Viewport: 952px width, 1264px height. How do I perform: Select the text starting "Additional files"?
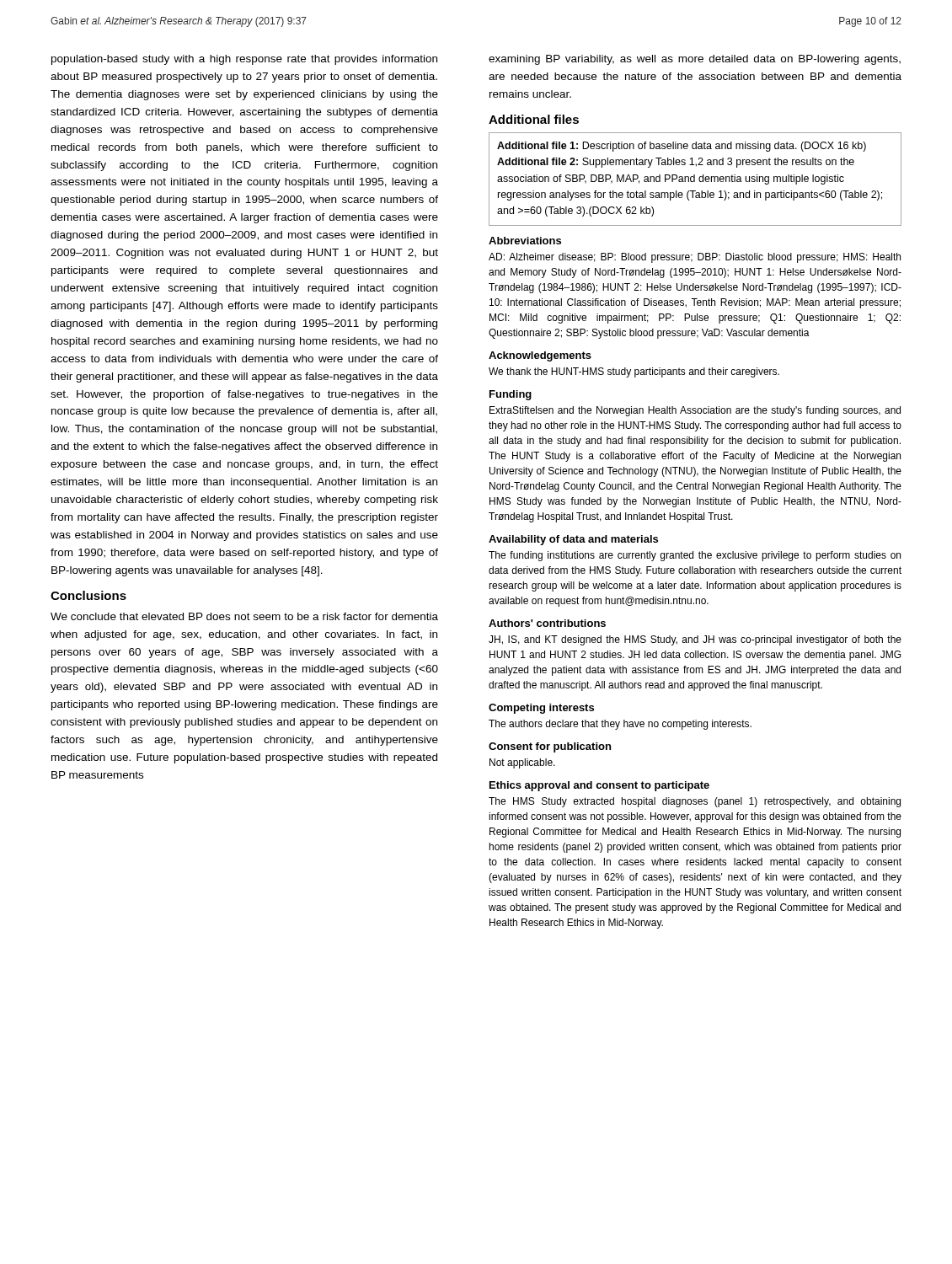tap(534, 119)
